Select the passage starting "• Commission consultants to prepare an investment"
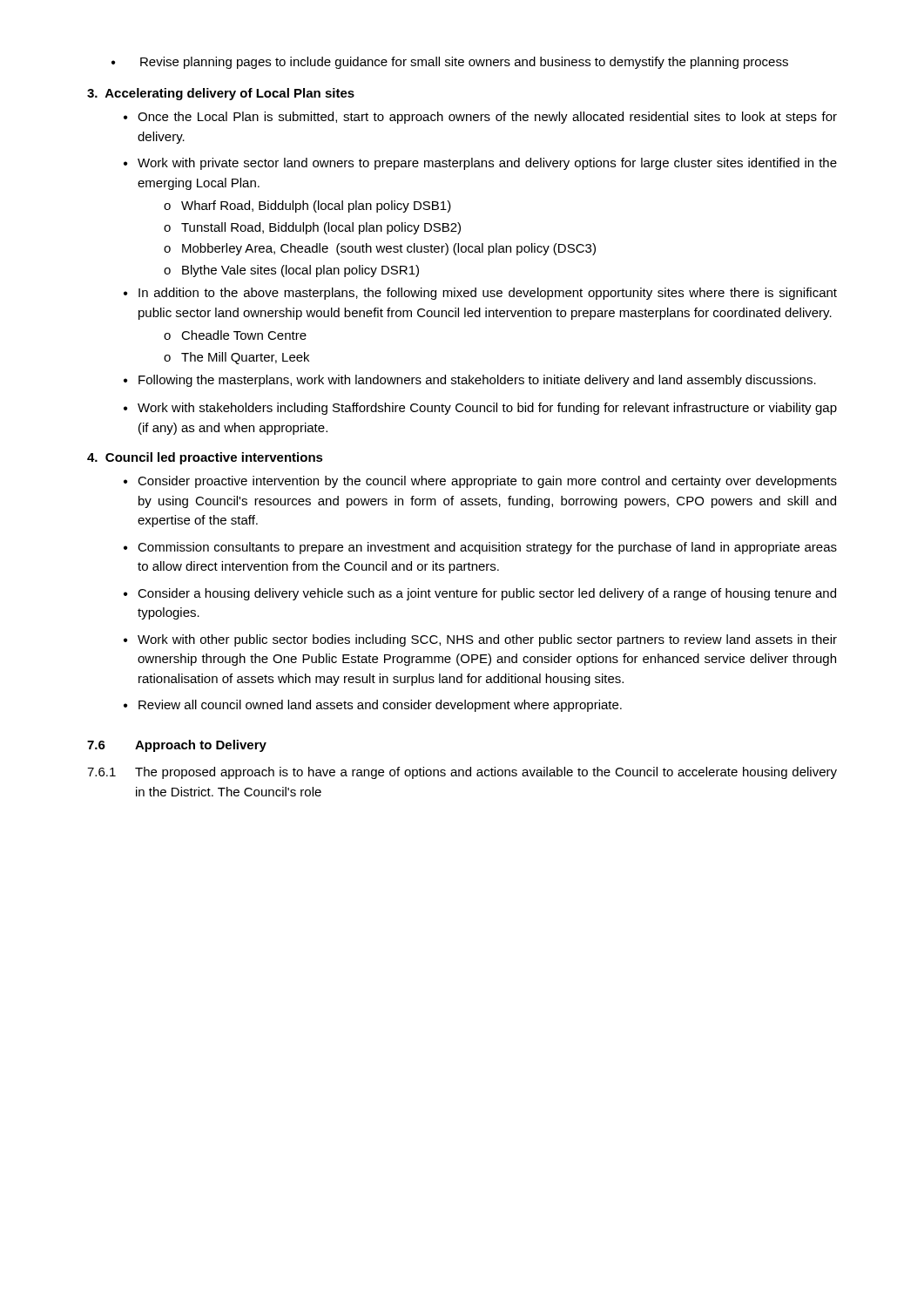 click(475, 557)
